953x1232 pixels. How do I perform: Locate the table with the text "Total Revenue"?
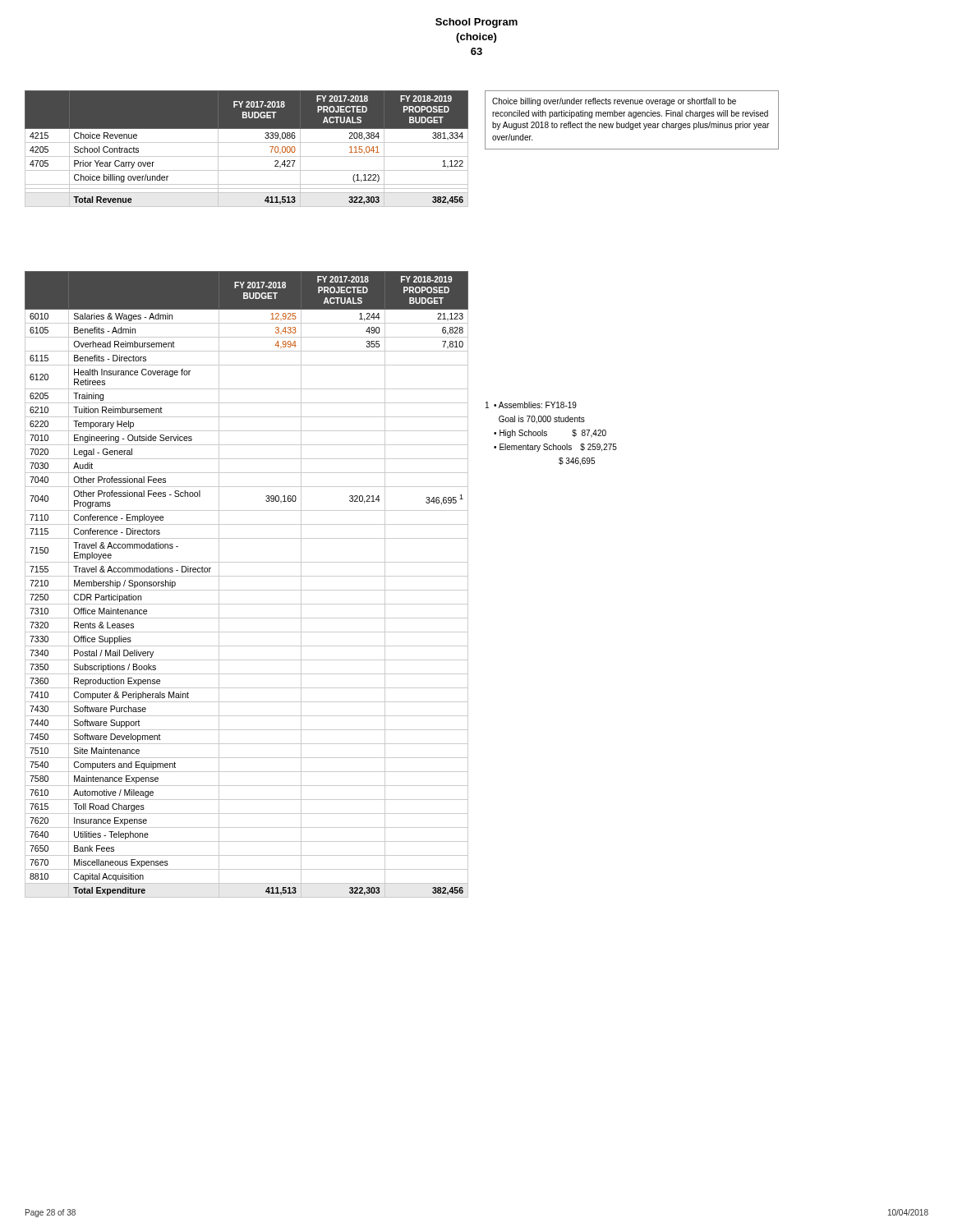point(246,149)
